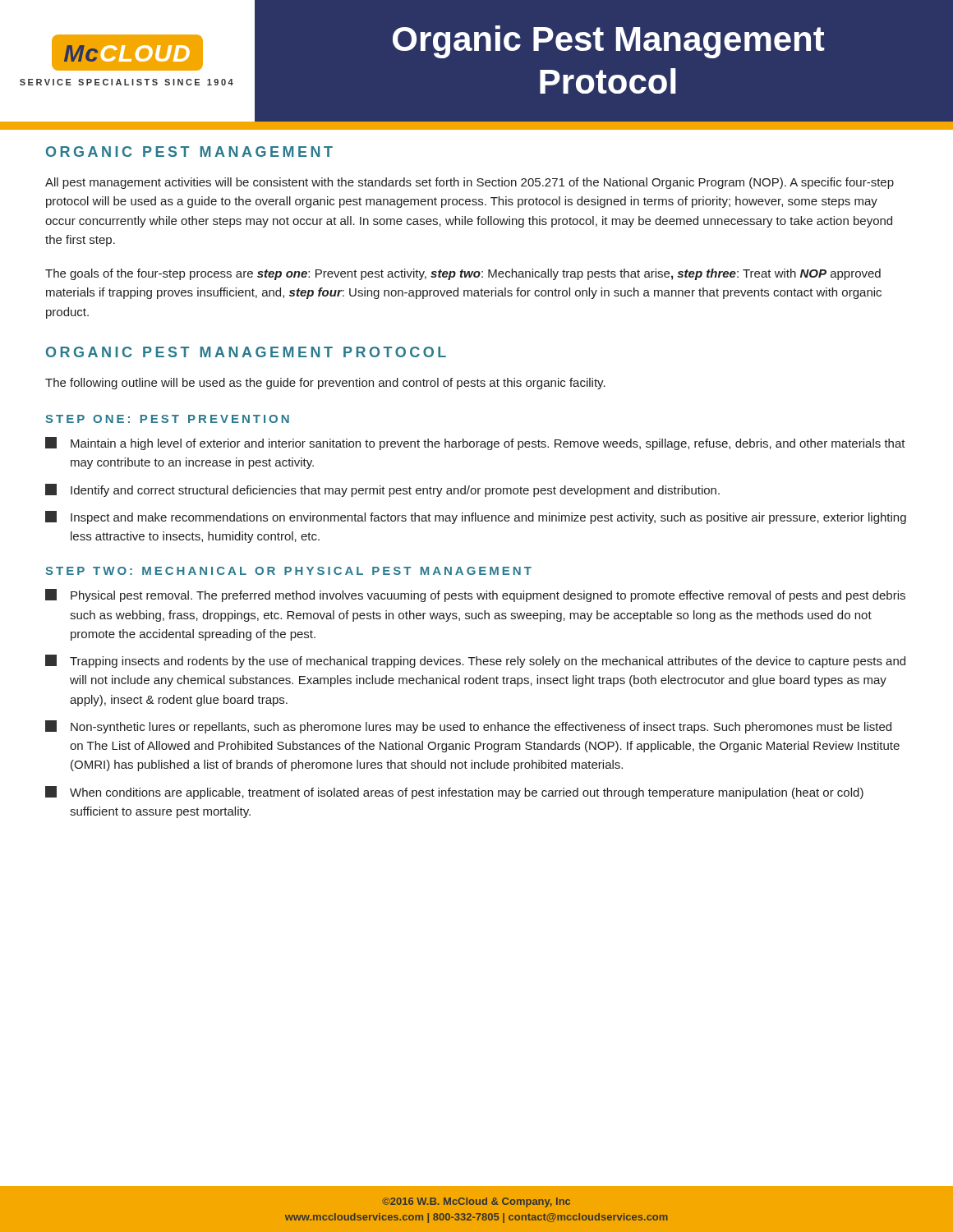Viewport: 953px width, 1232px height.
Task: Select the list item that reads "Physical pest removal. The"
Action: tap(476, 614)
